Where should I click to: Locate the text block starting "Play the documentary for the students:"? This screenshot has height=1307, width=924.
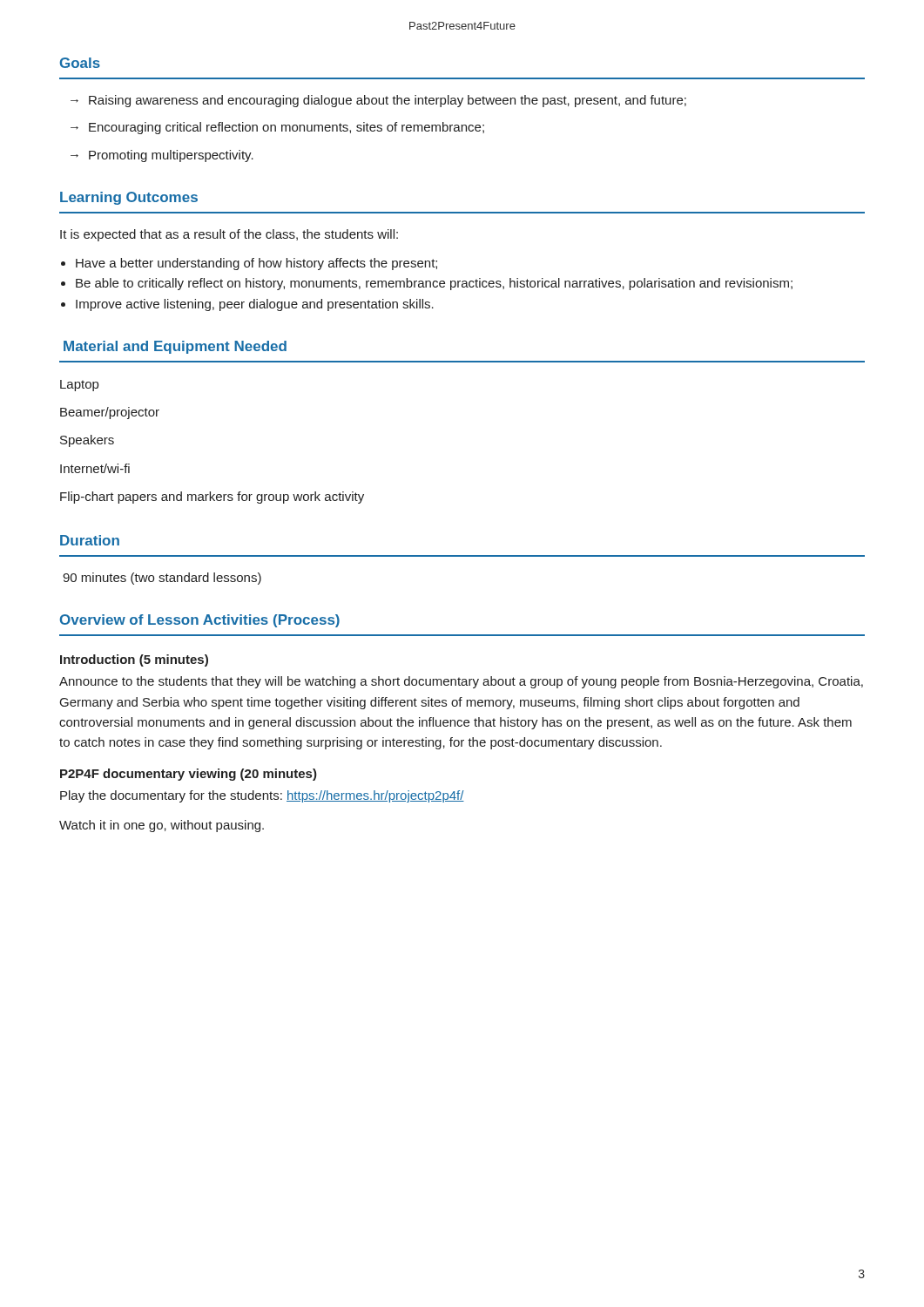tap(261, 795)
